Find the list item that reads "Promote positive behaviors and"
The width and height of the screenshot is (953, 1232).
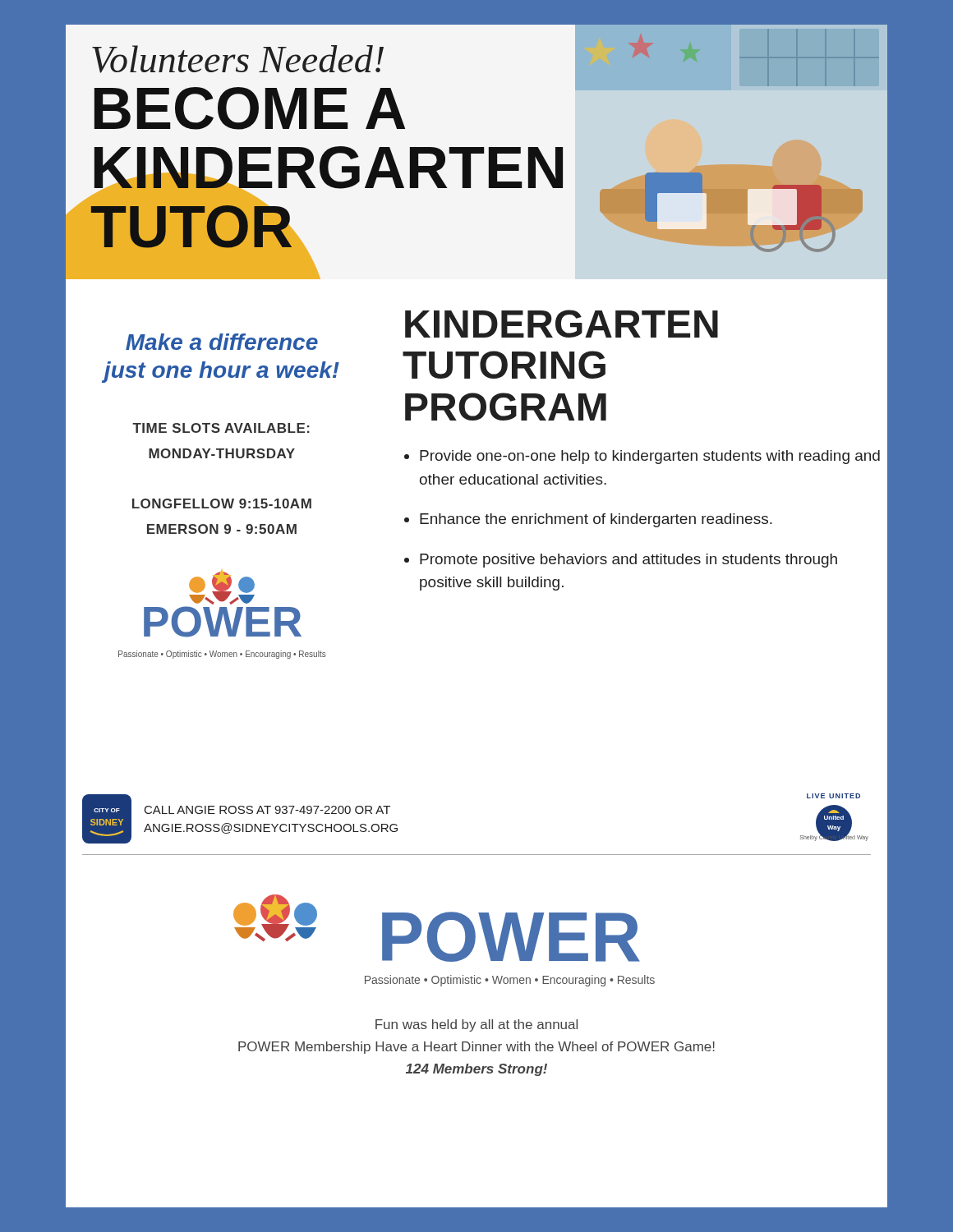click(629, 570)
